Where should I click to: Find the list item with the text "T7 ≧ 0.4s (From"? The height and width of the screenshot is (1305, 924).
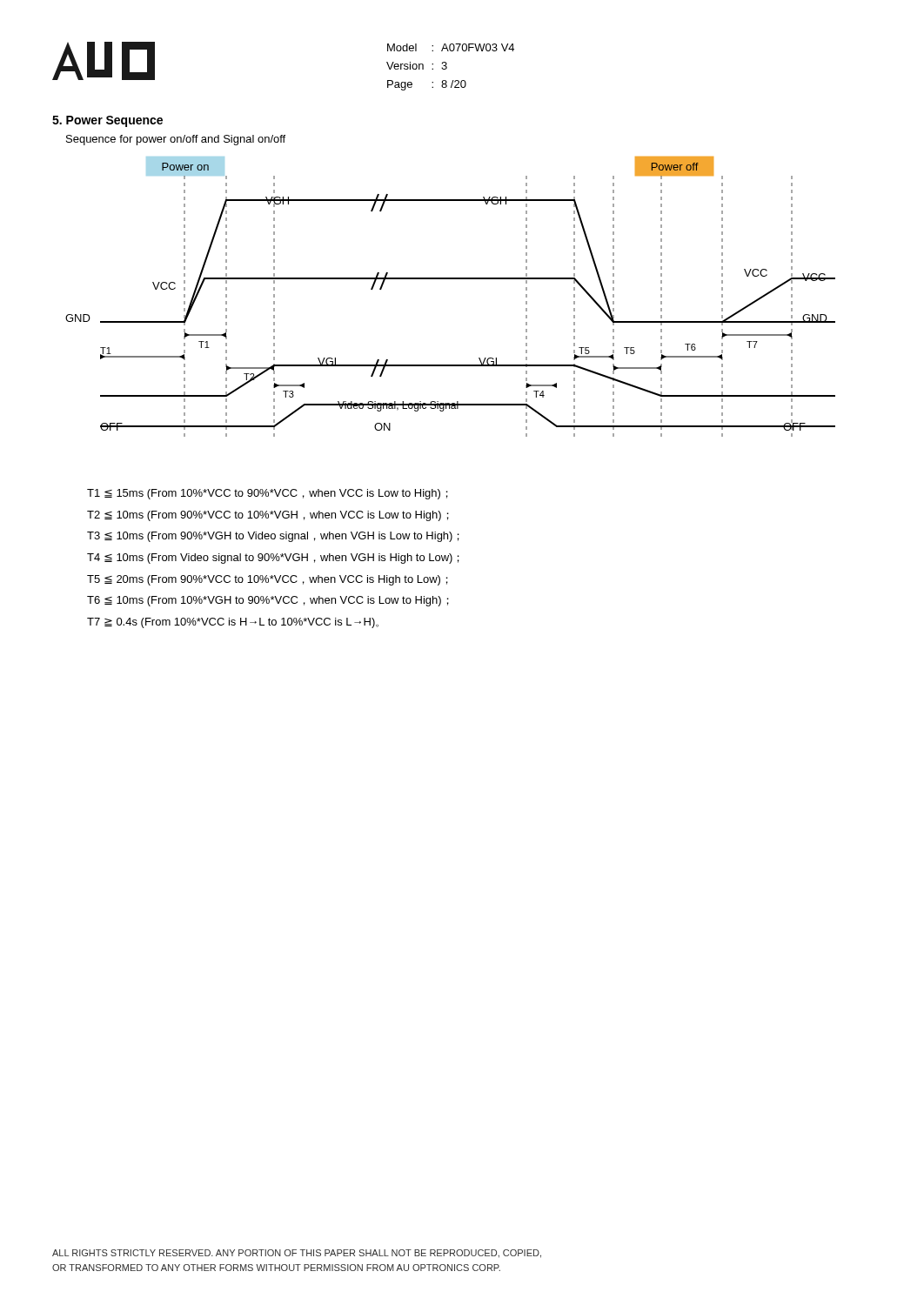pos(237,622)
